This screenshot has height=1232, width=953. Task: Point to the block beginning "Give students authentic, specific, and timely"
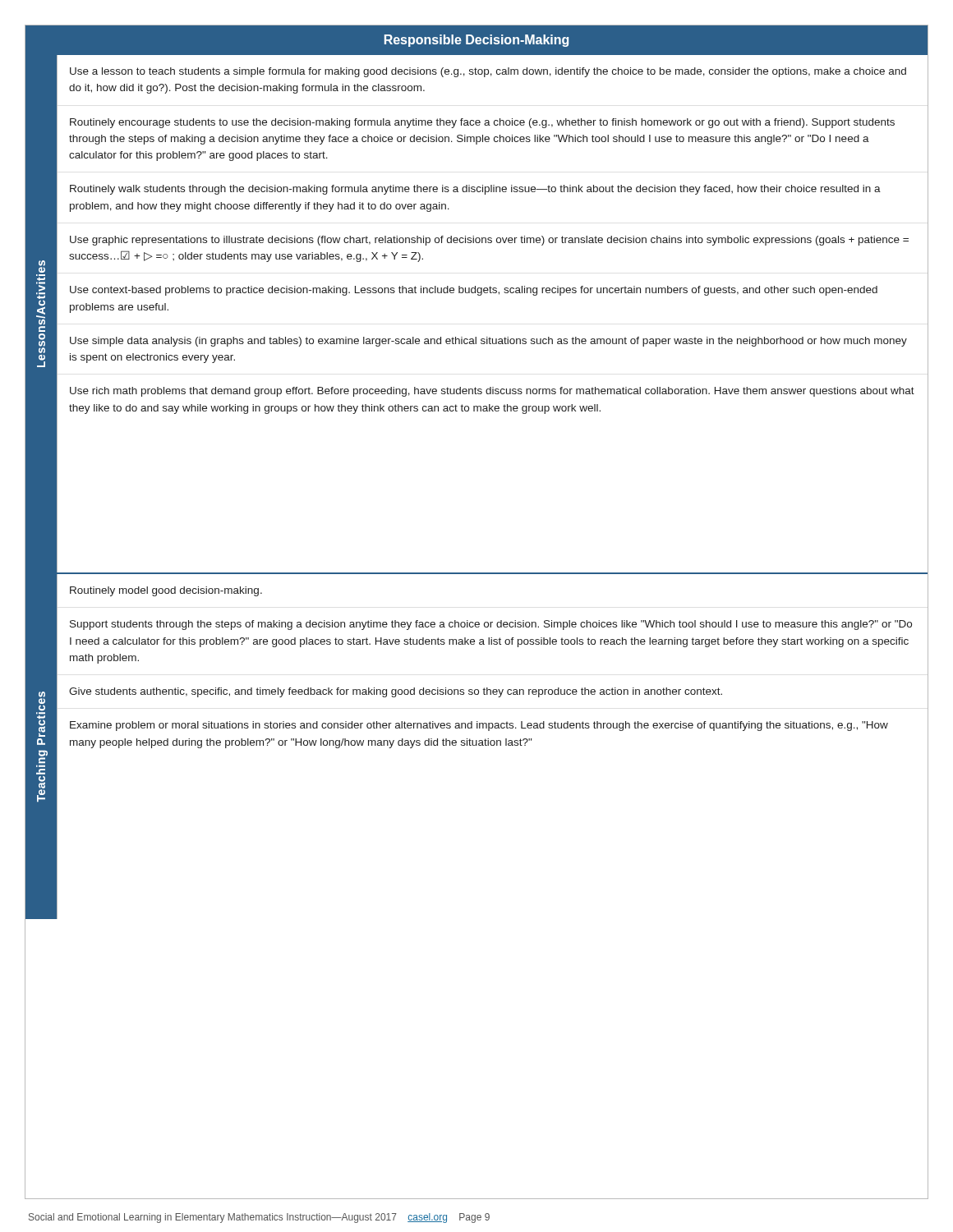click(x=396, y=691)
